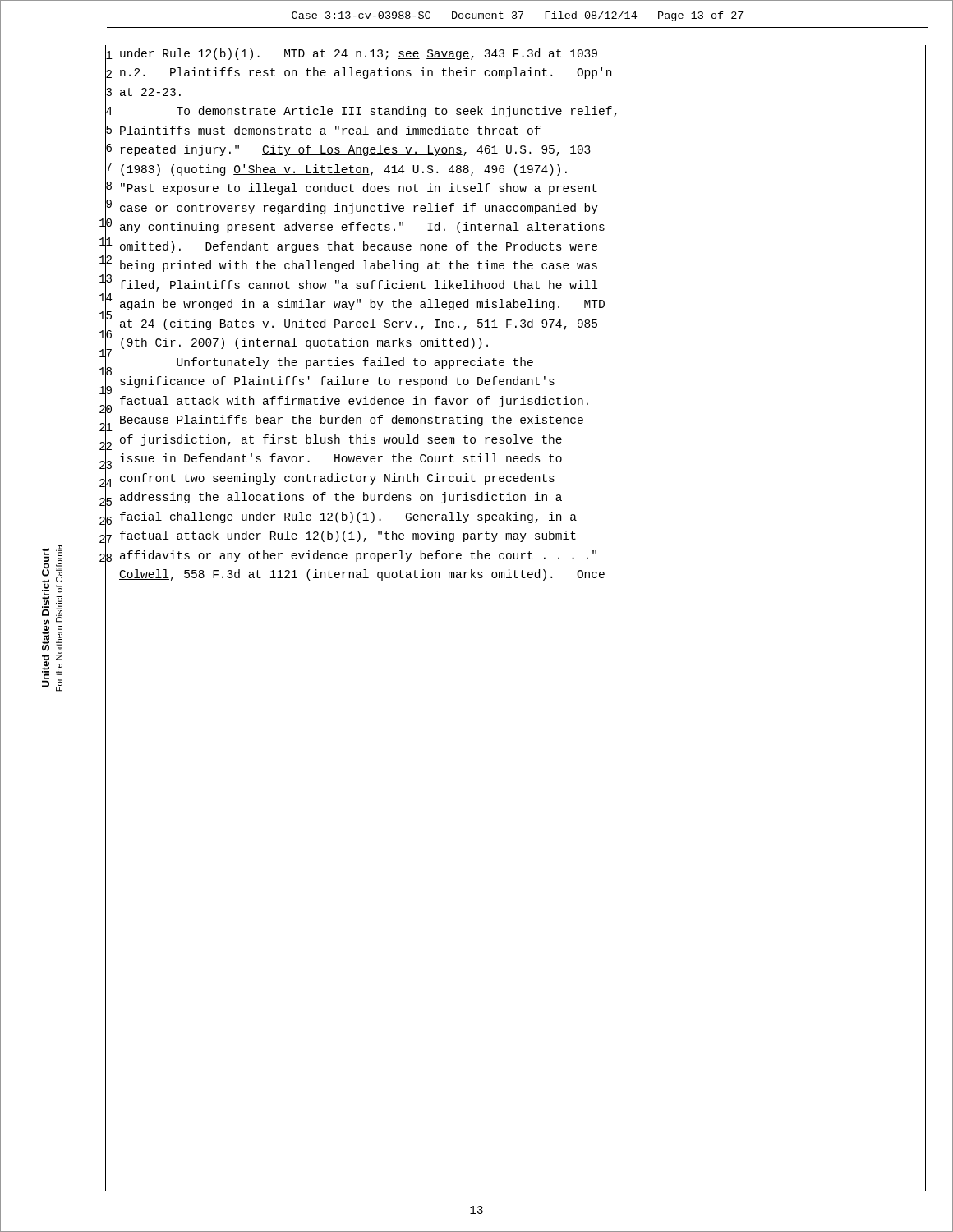Point to the passage starting ""Past exposure to"
953x1232 pixels.
(x=359, y=189)
